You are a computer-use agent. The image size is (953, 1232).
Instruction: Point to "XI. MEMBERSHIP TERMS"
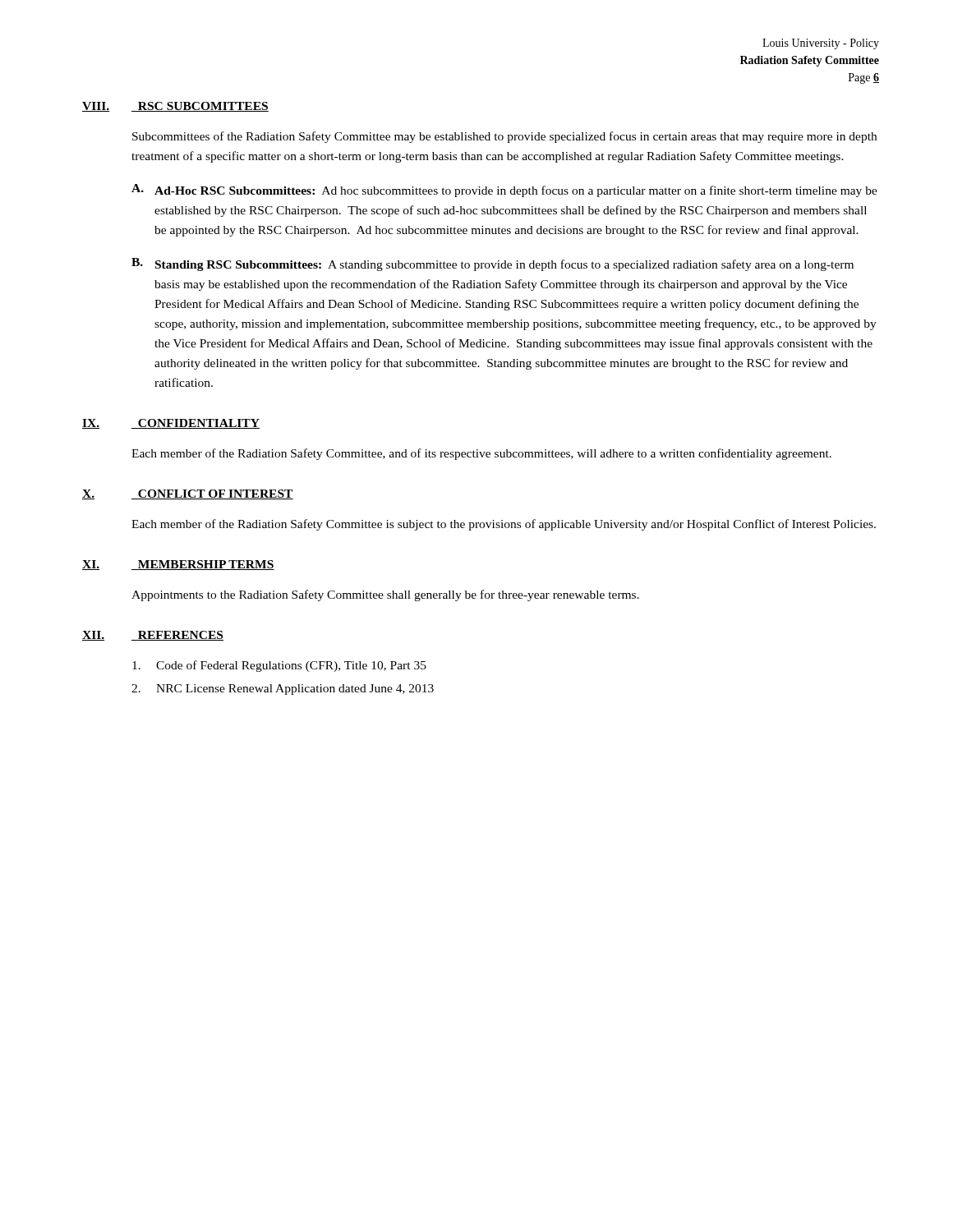[x=178, y=564]
